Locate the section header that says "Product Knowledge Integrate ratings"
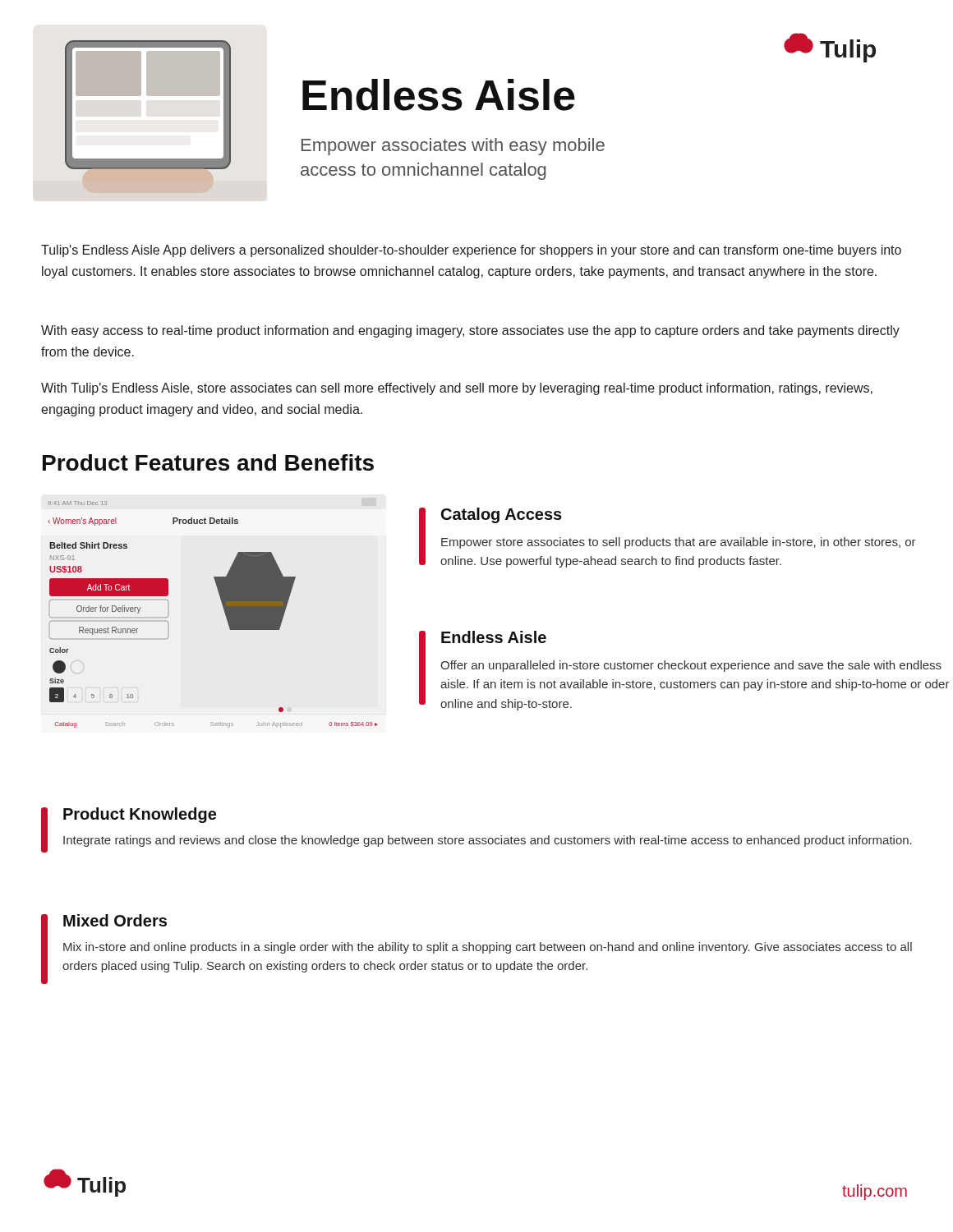Image resolution: width=953 pixels, height=1232 pixels. pyautogui.click(x=477, y=829)
